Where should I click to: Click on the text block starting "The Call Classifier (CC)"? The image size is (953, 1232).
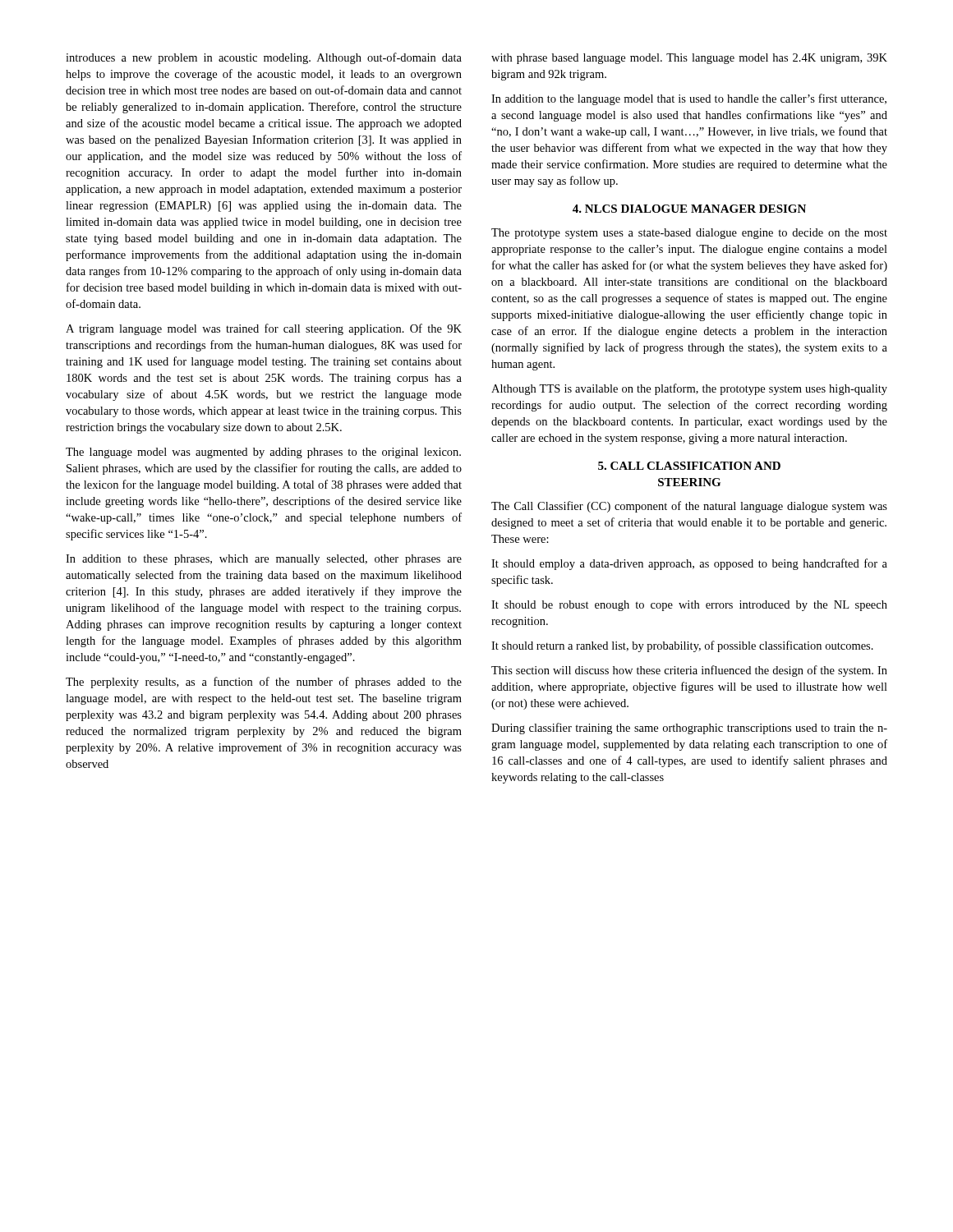coord(689,522)
